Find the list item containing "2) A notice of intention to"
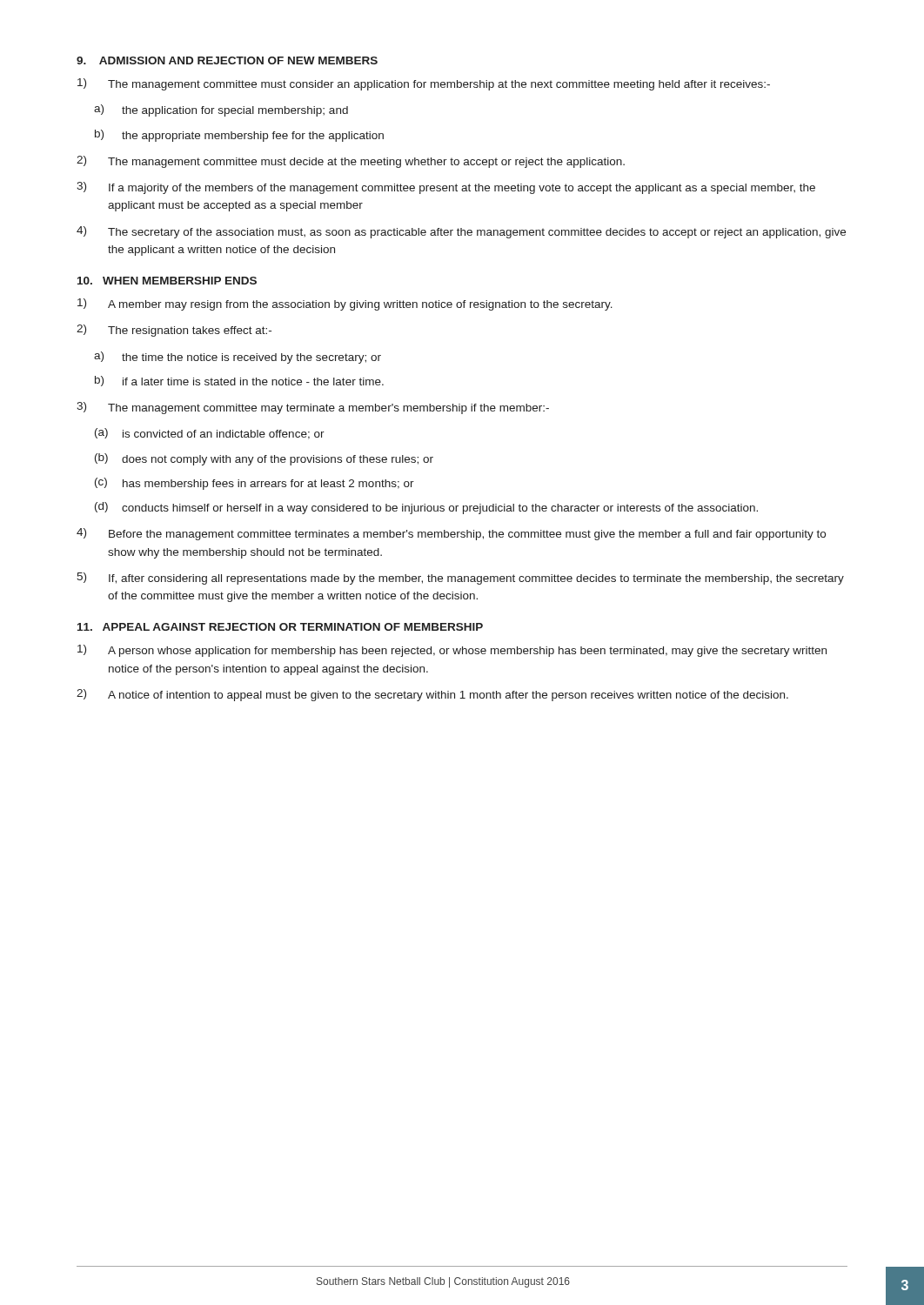Viewport: 924px width, 1305px height. 462,695
